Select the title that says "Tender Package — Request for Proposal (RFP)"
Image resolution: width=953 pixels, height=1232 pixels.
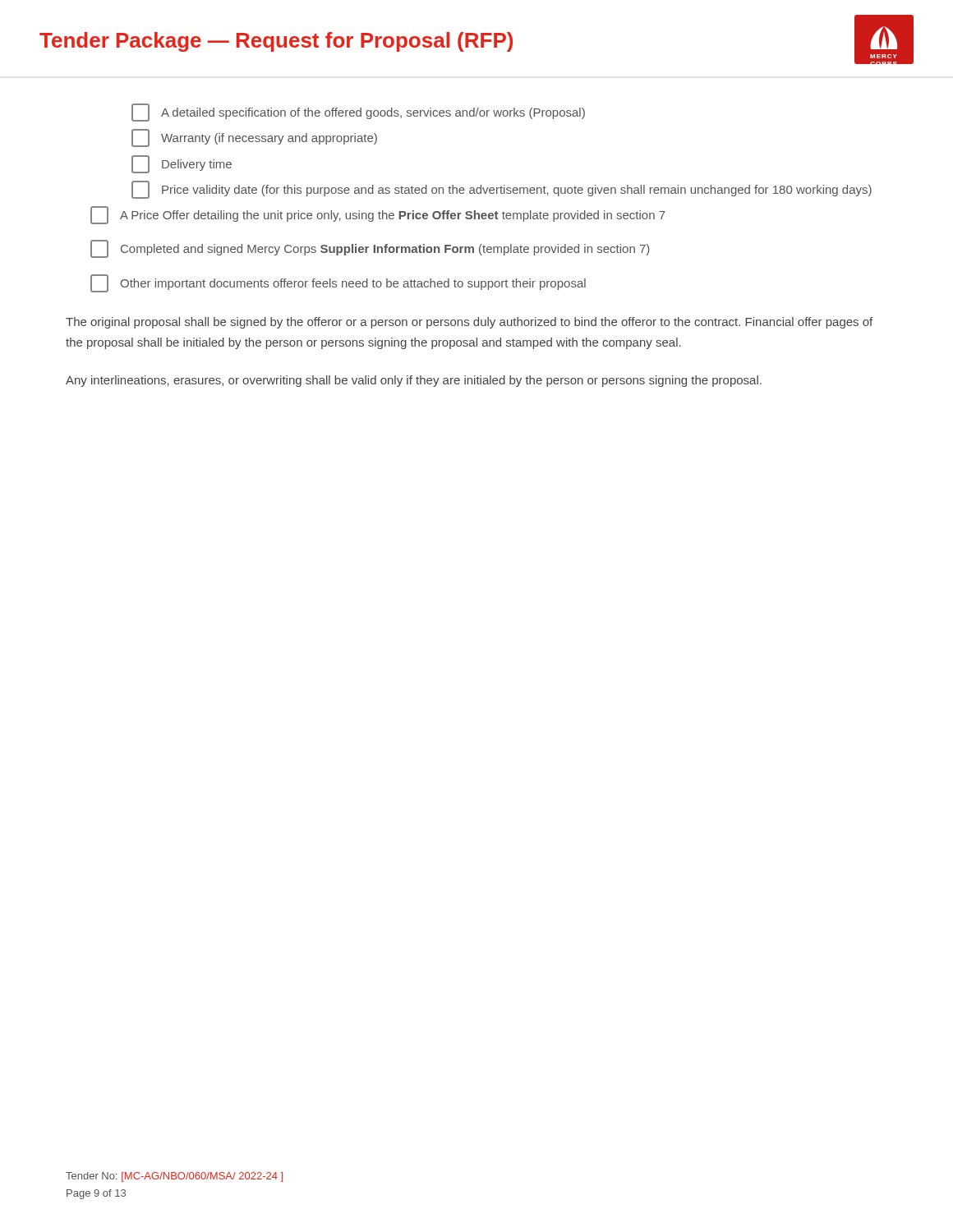coord(277,40)
